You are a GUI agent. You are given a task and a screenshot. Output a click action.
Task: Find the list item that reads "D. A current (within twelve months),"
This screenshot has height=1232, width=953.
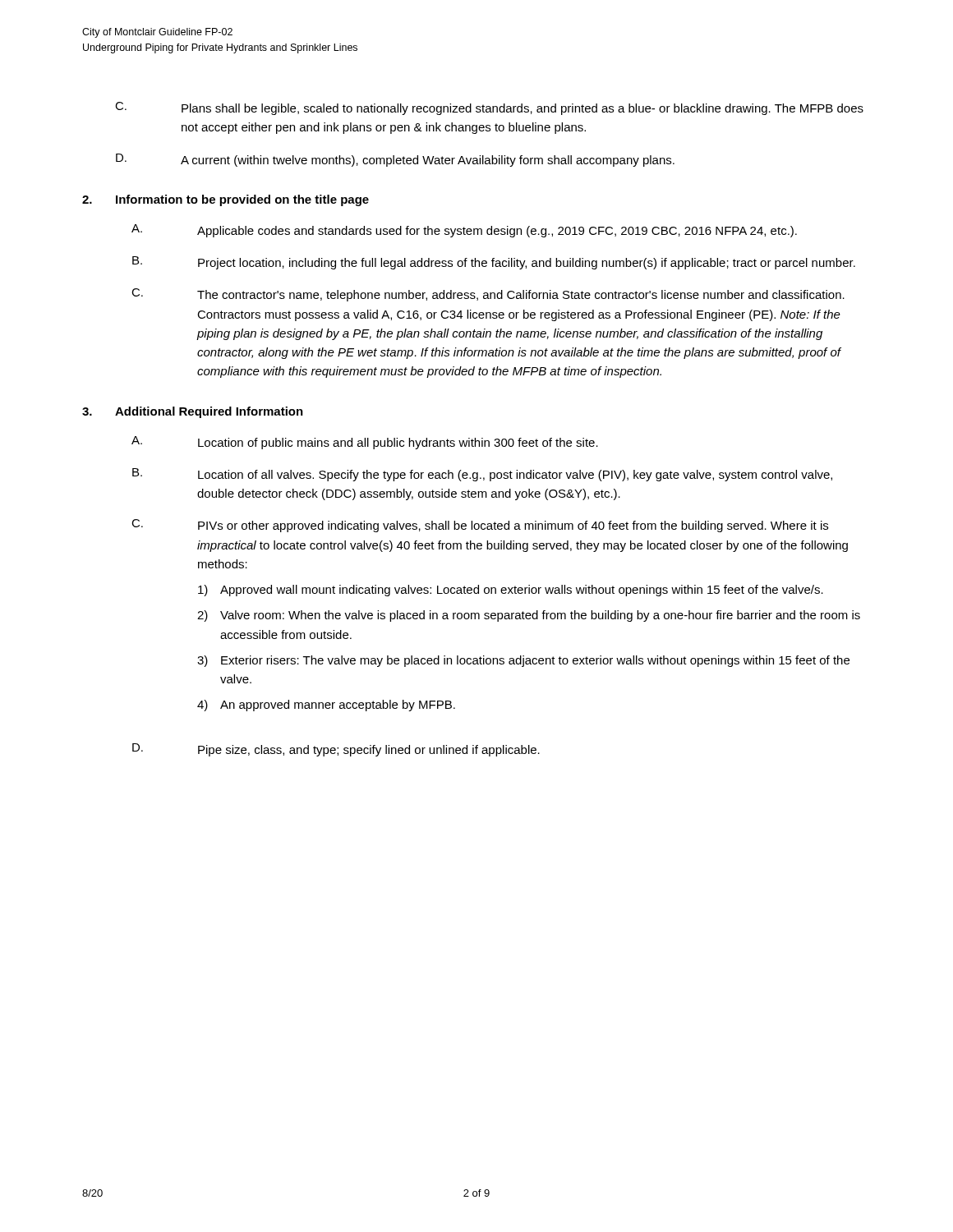click(476, 159)
